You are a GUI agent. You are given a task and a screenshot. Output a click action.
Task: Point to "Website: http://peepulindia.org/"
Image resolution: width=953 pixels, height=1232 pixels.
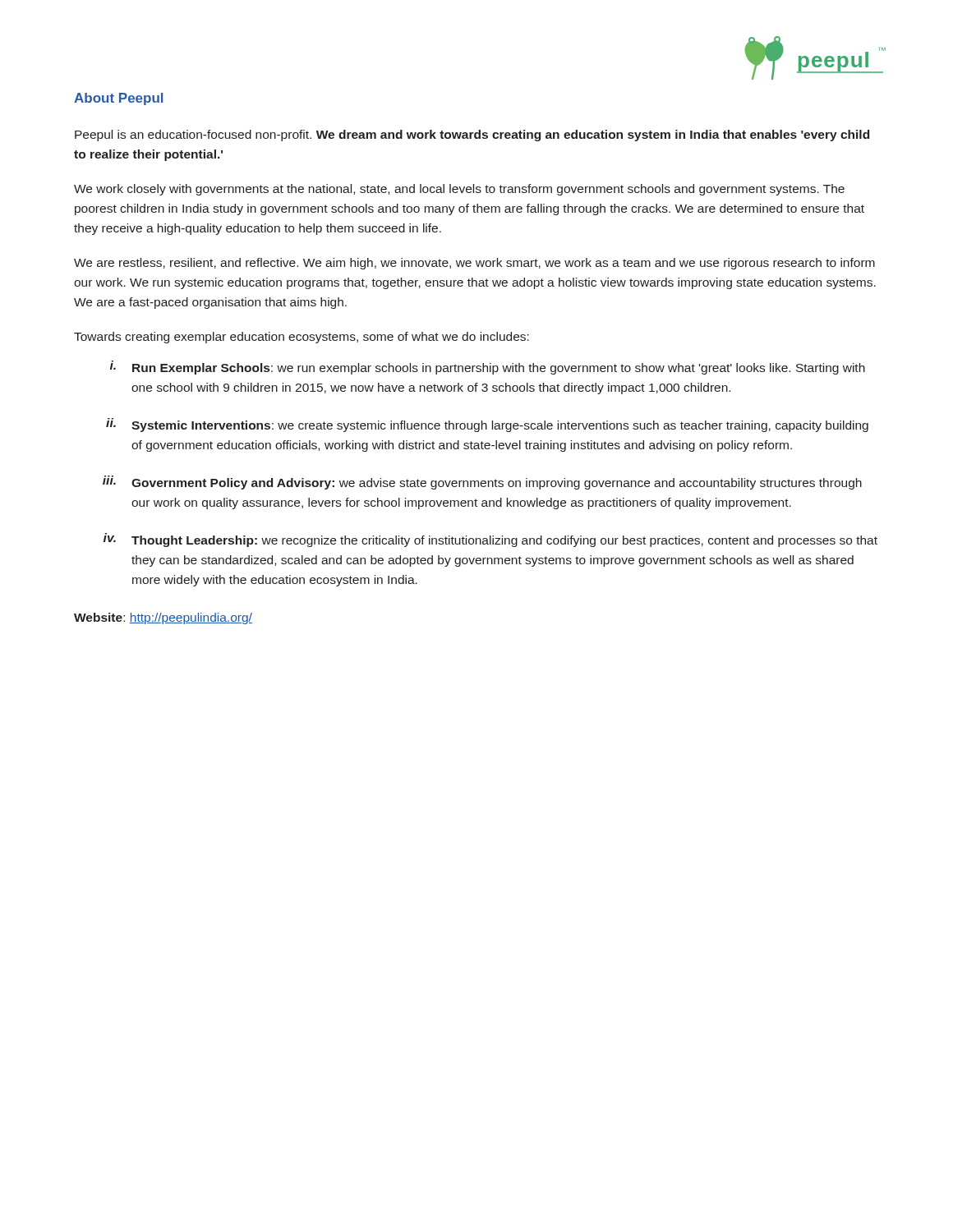point(163,617)
